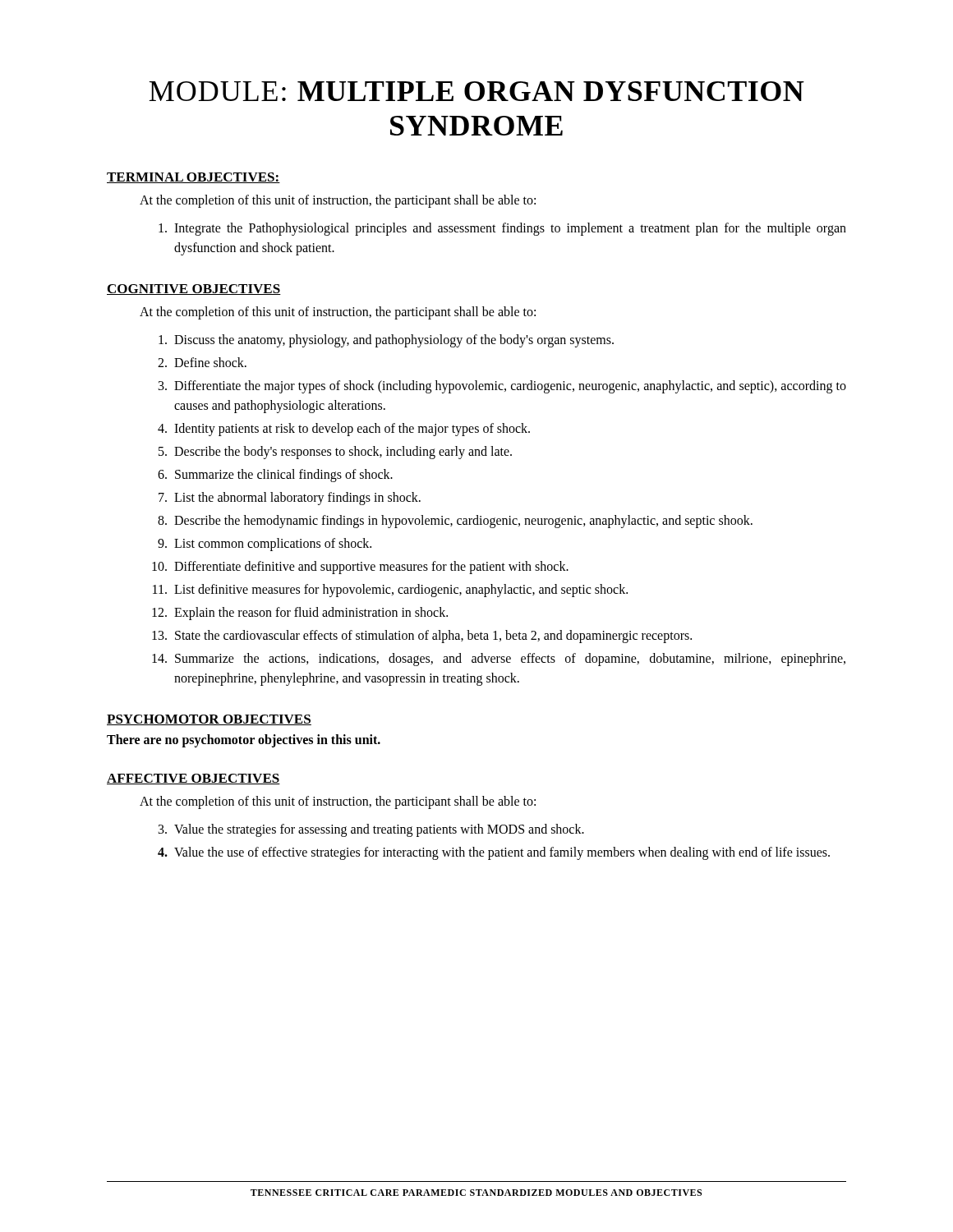Viewport: 953px width, 1232px height.
Task: Find the list item containing "5. Describe the"
Action: [x=493, y=452]
